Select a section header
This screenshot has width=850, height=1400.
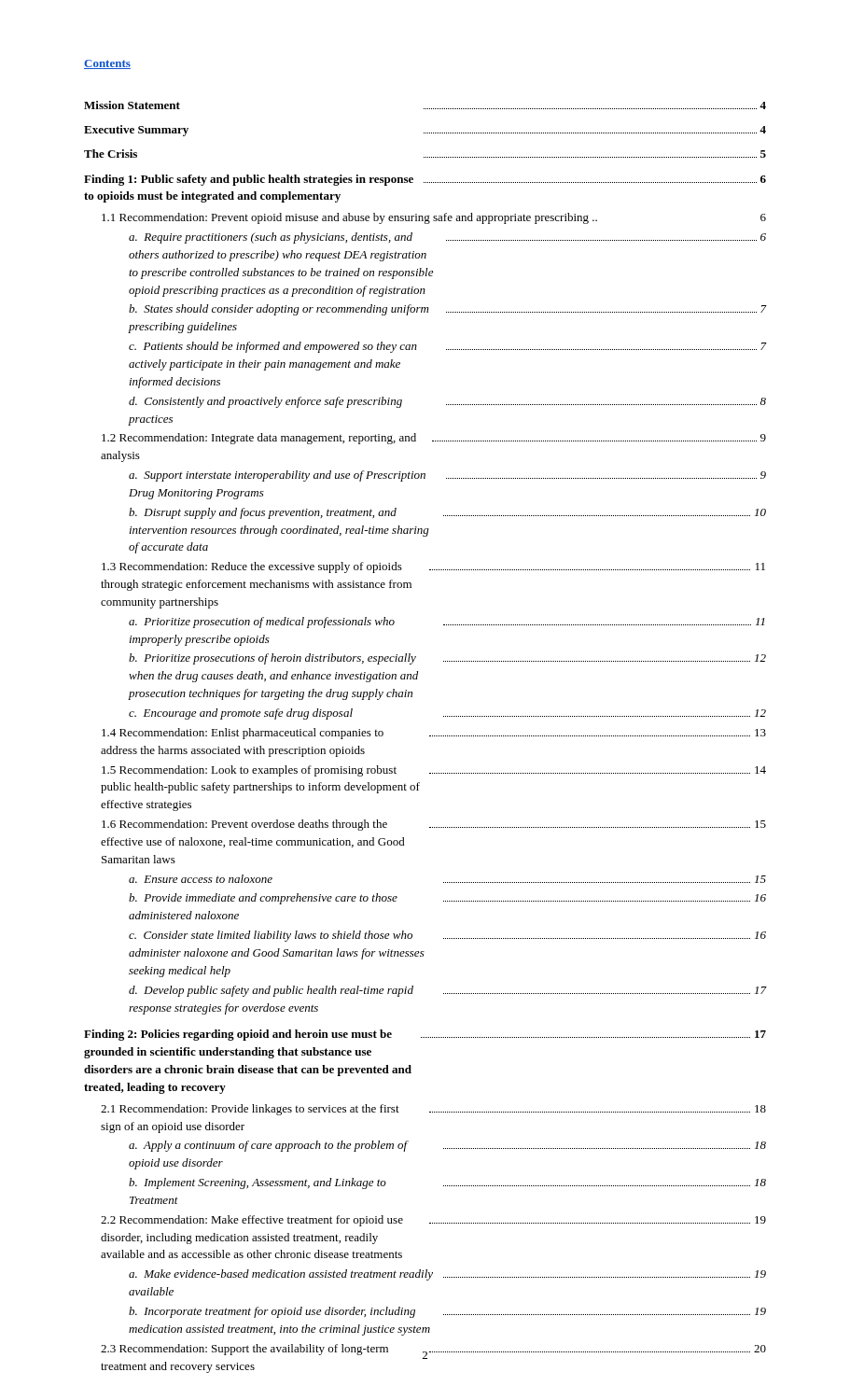[x=107, y=63]
